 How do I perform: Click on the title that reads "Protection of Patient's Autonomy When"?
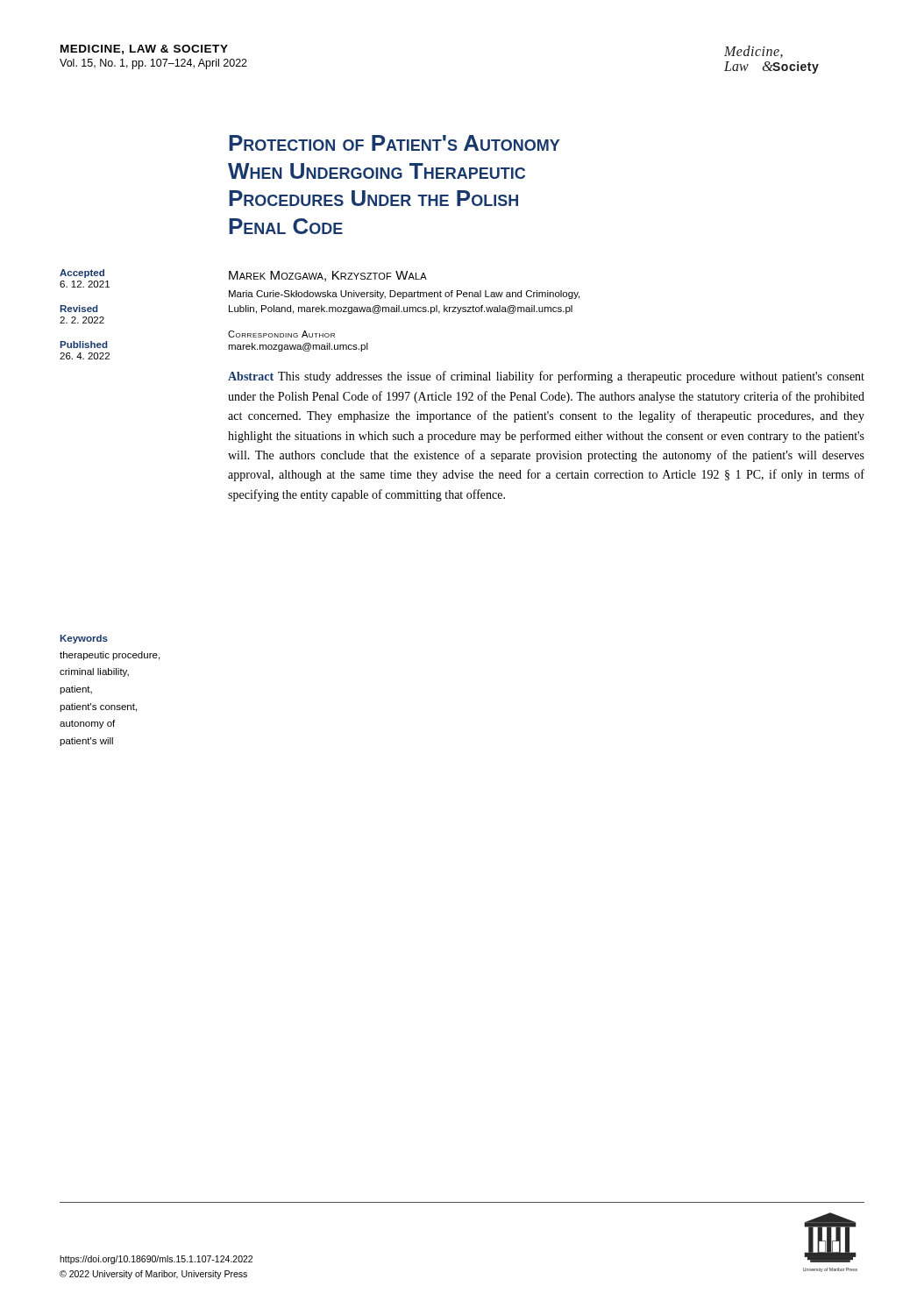tap(394, 143)
